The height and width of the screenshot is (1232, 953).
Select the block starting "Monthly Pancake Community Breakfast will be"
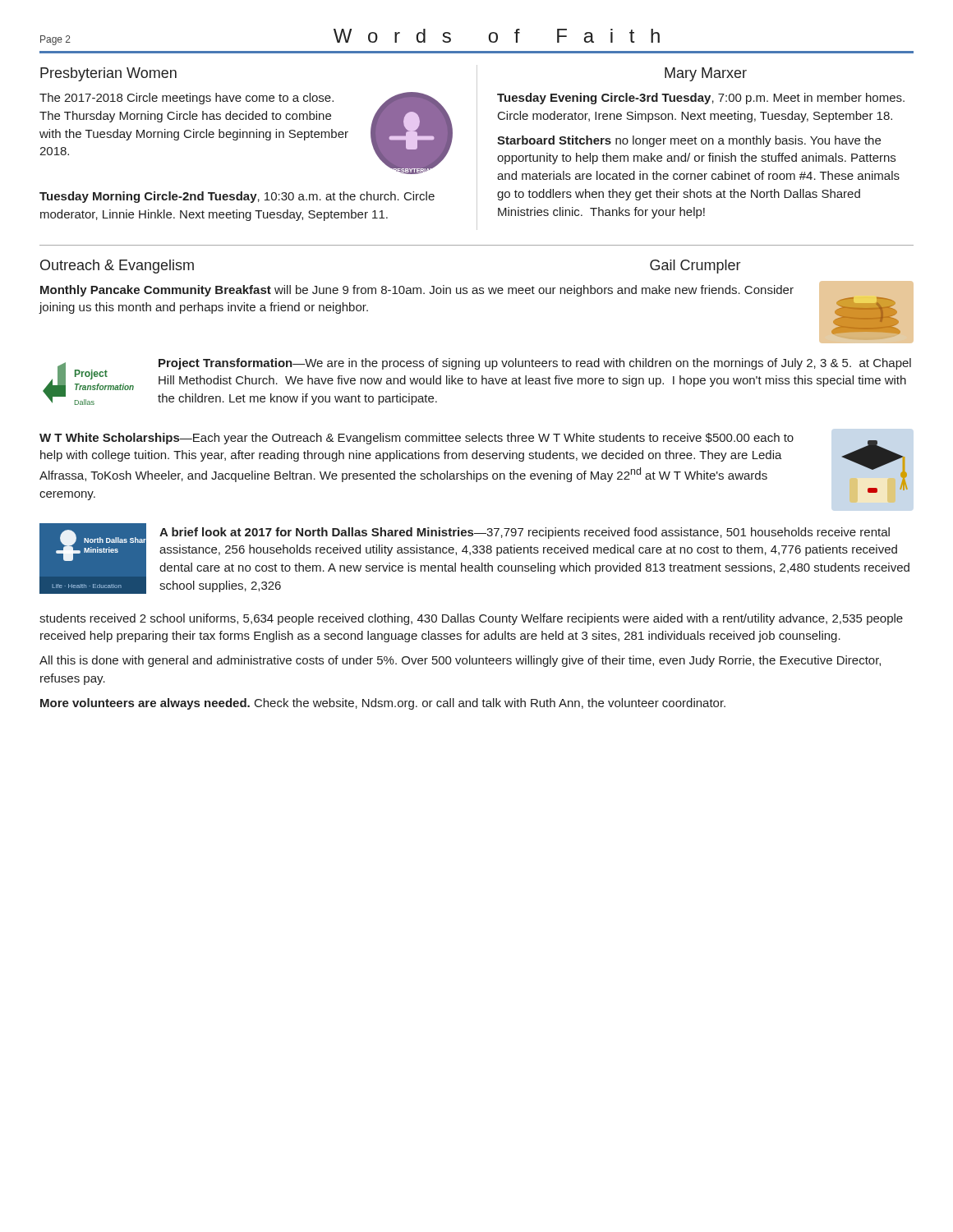point(423,298)
